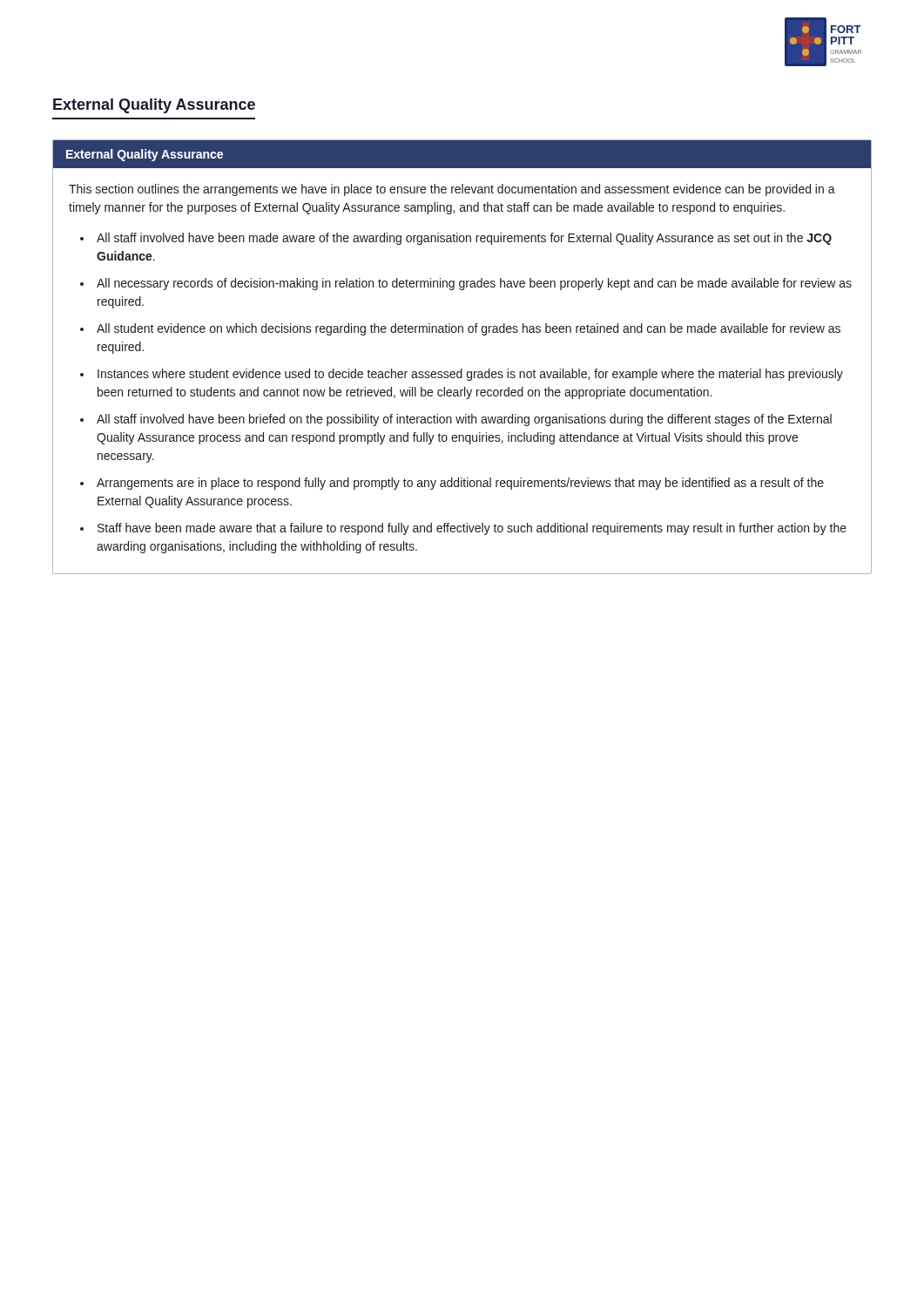Screen dimensions: 1307x924
Task: Locate the block starting "Staff have been made aware that a failure"
Action: pos(472,537)
